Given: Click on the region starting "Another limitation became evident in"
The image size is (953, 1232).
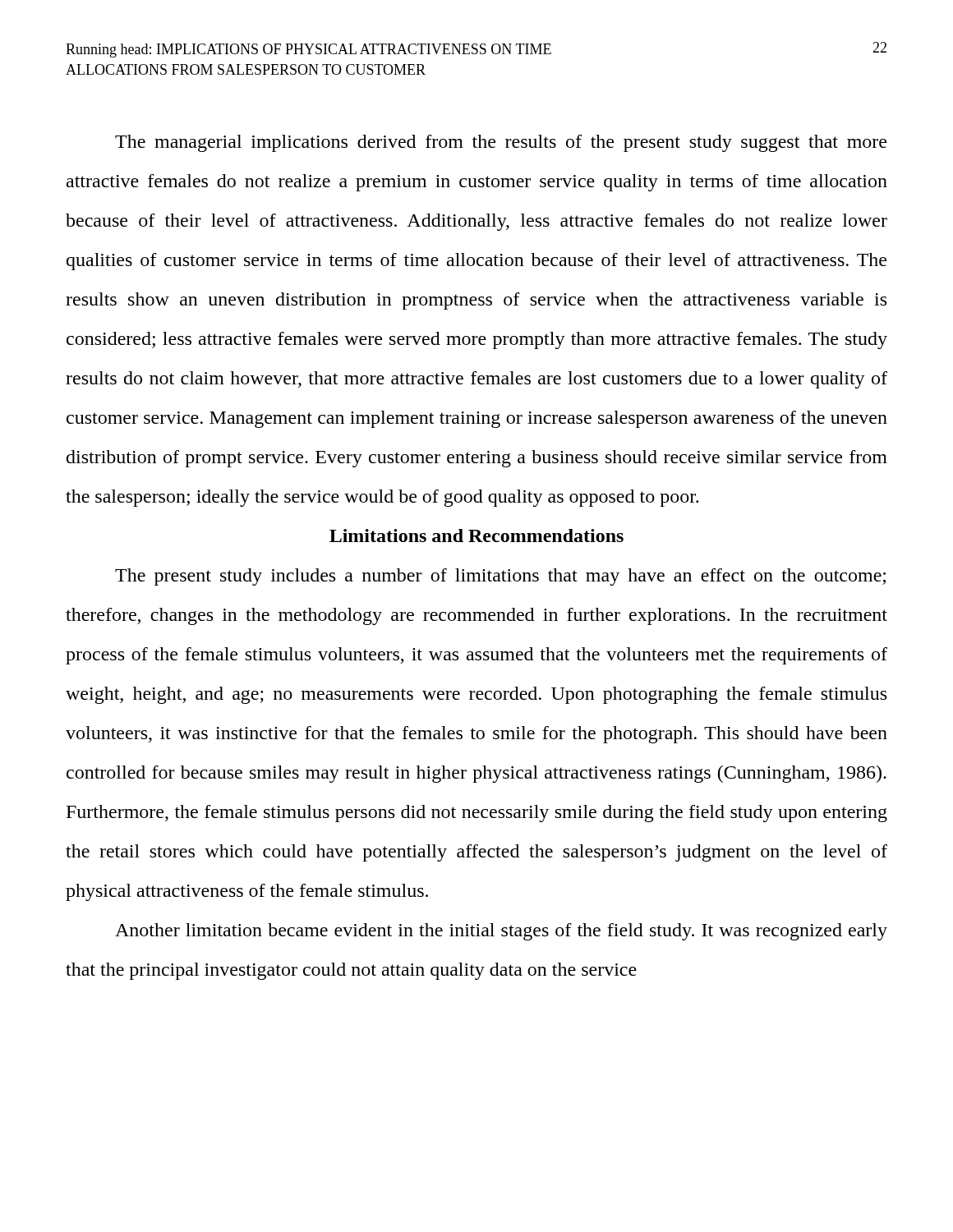Looking at the screenshot, I should point(501,932).
